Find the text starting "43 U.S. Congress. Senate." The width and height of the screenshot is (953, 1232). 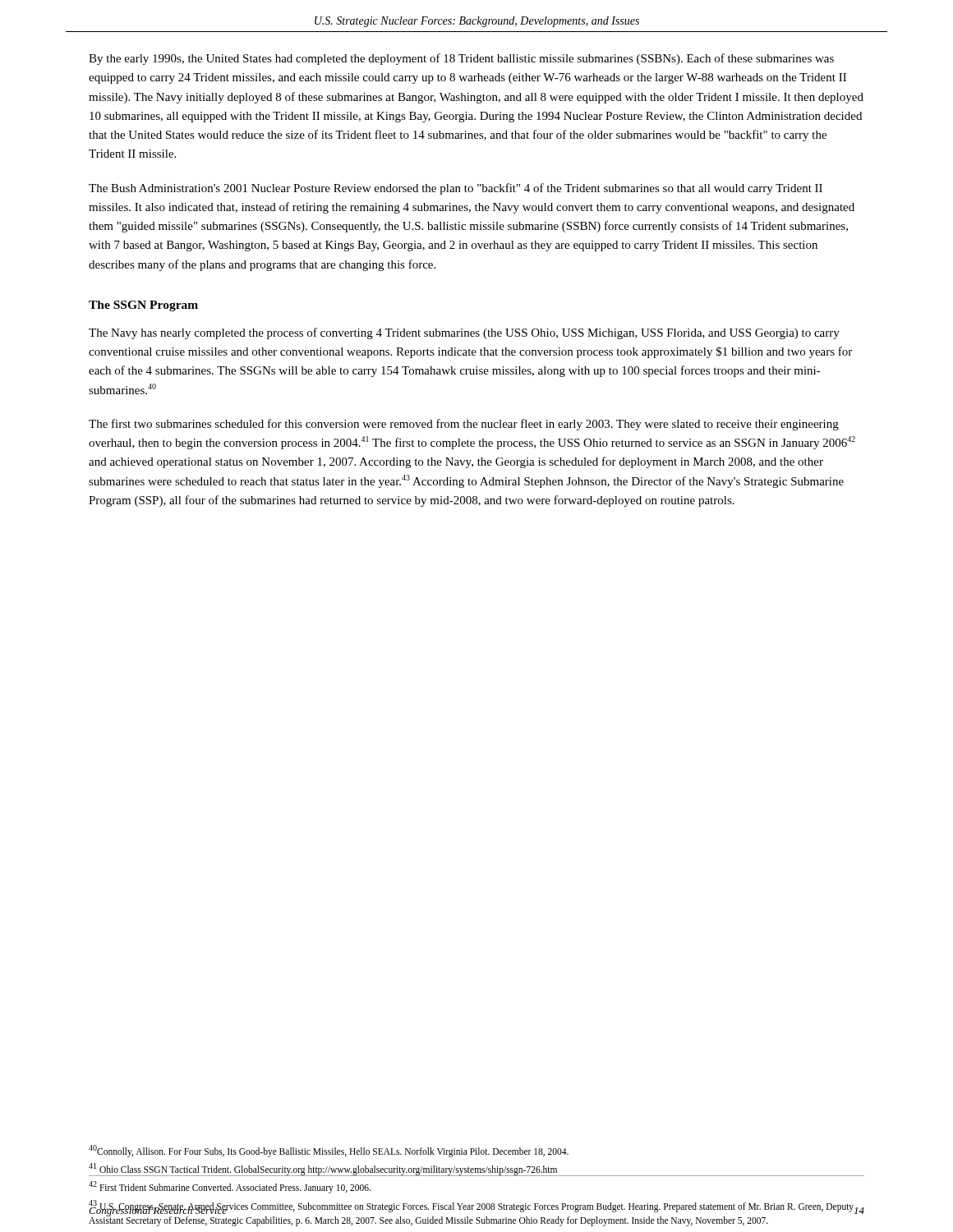tap(471, 1212)
